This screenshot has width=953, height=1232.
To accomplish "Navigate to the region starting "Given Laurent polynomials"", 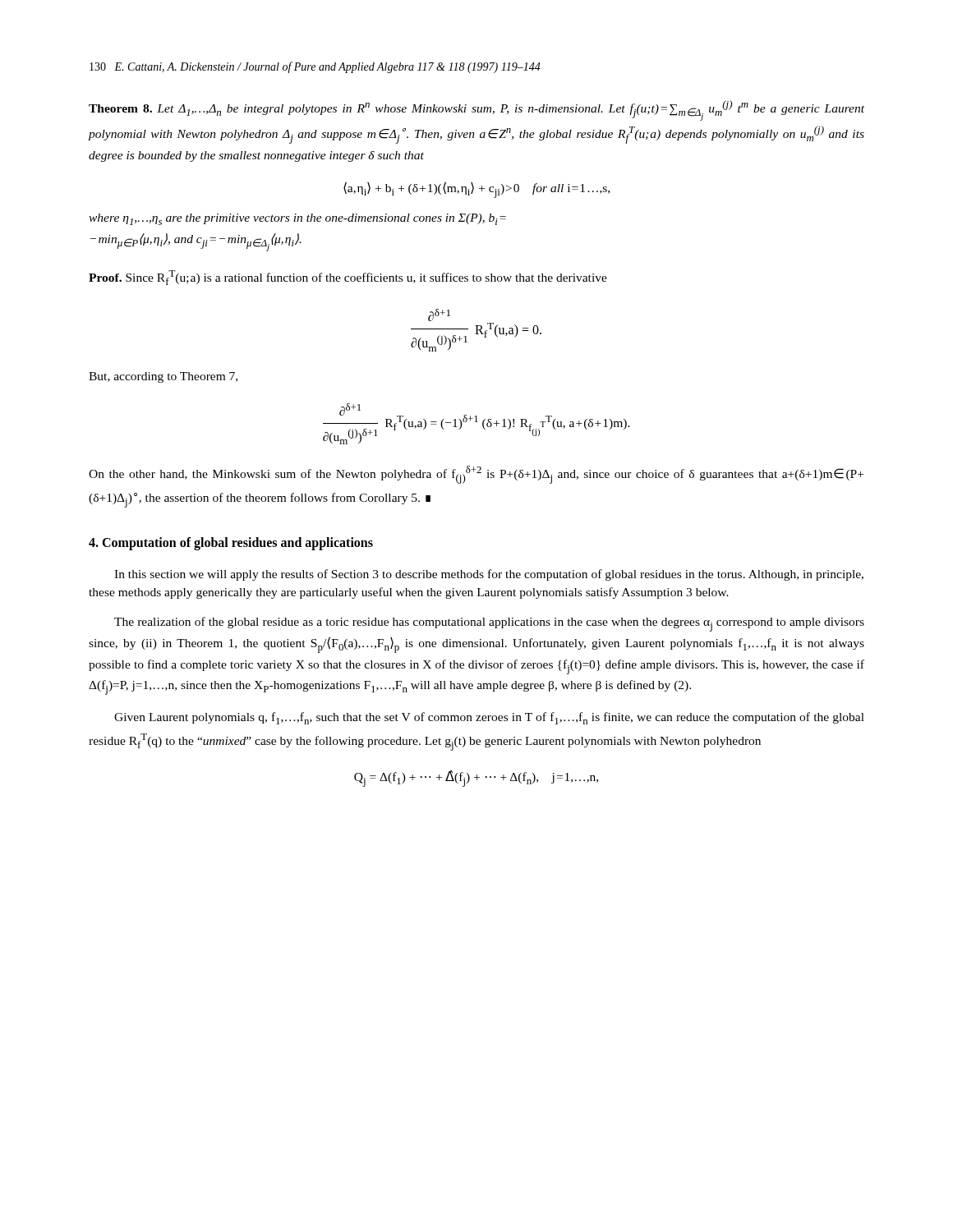I will (x=476, y=731).
